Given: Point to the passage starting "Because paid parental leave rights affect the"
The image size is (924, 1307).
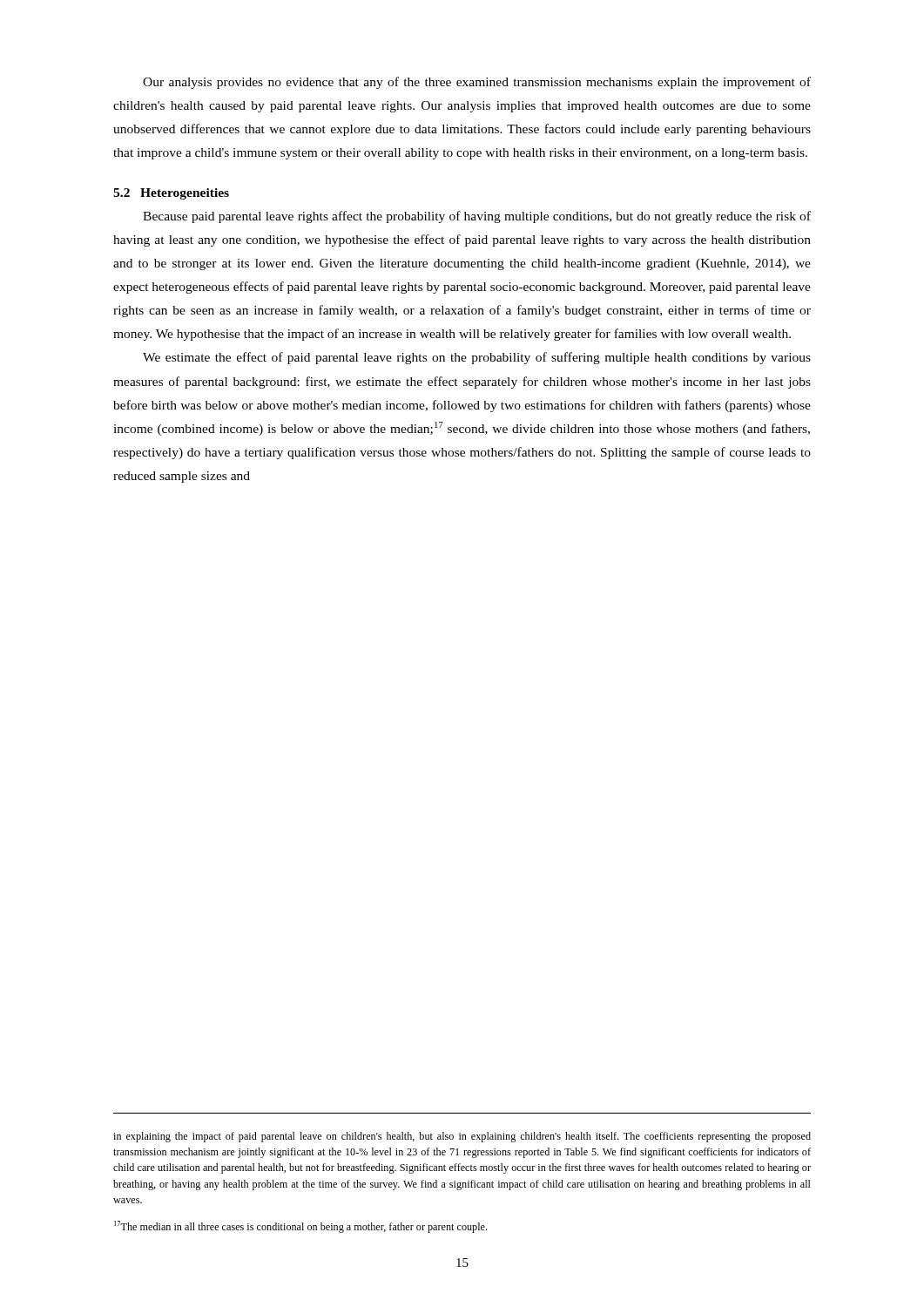Looking at the screenshot, I should [462, 274].
